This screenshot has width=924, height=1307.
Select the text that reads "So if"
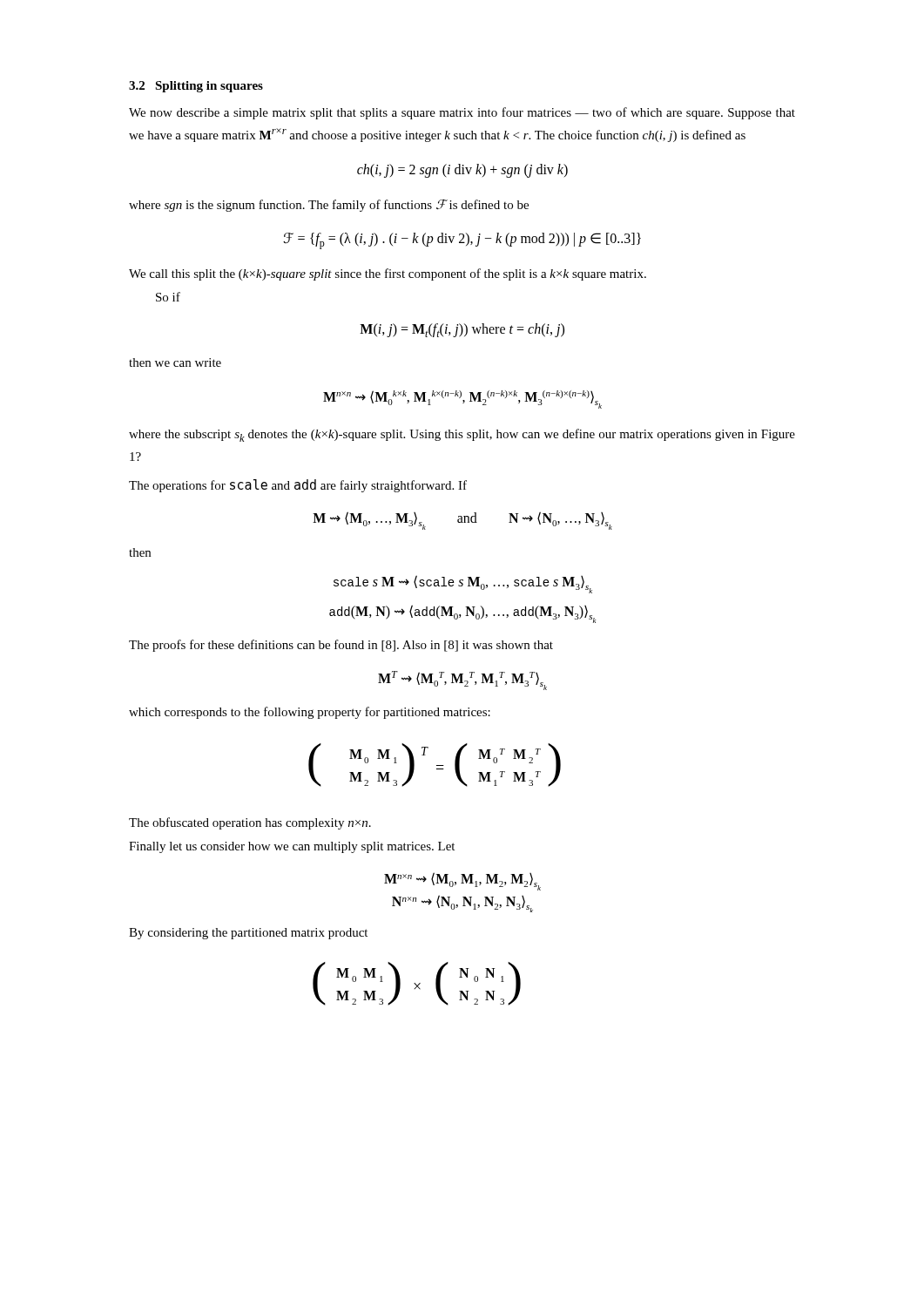pyautogui.click(x=168, y=297)
